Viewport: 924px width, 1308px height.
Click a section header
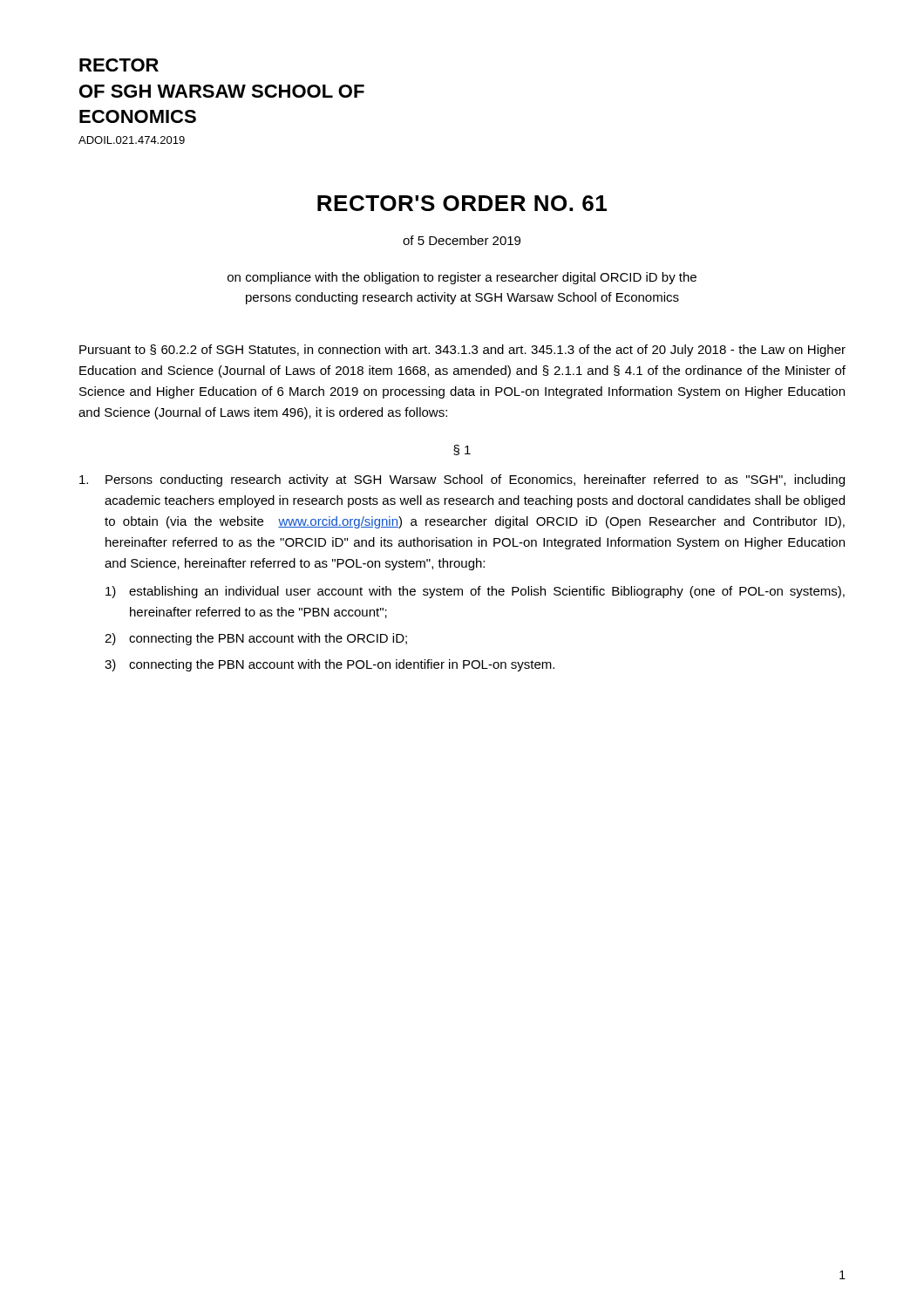(462, 449)
